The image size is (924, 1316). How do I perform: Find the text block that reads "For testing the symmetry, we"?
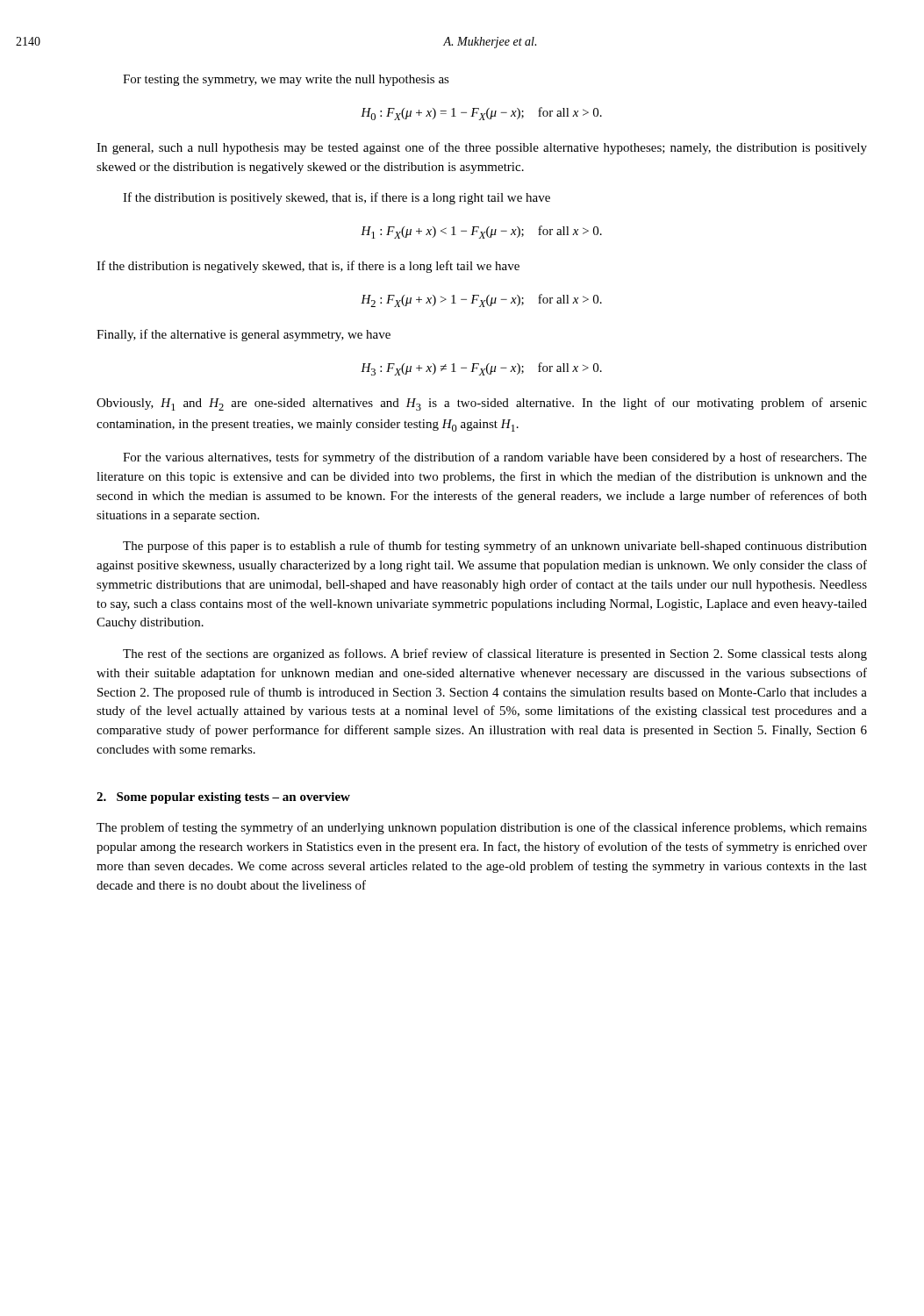click(286, 79)
